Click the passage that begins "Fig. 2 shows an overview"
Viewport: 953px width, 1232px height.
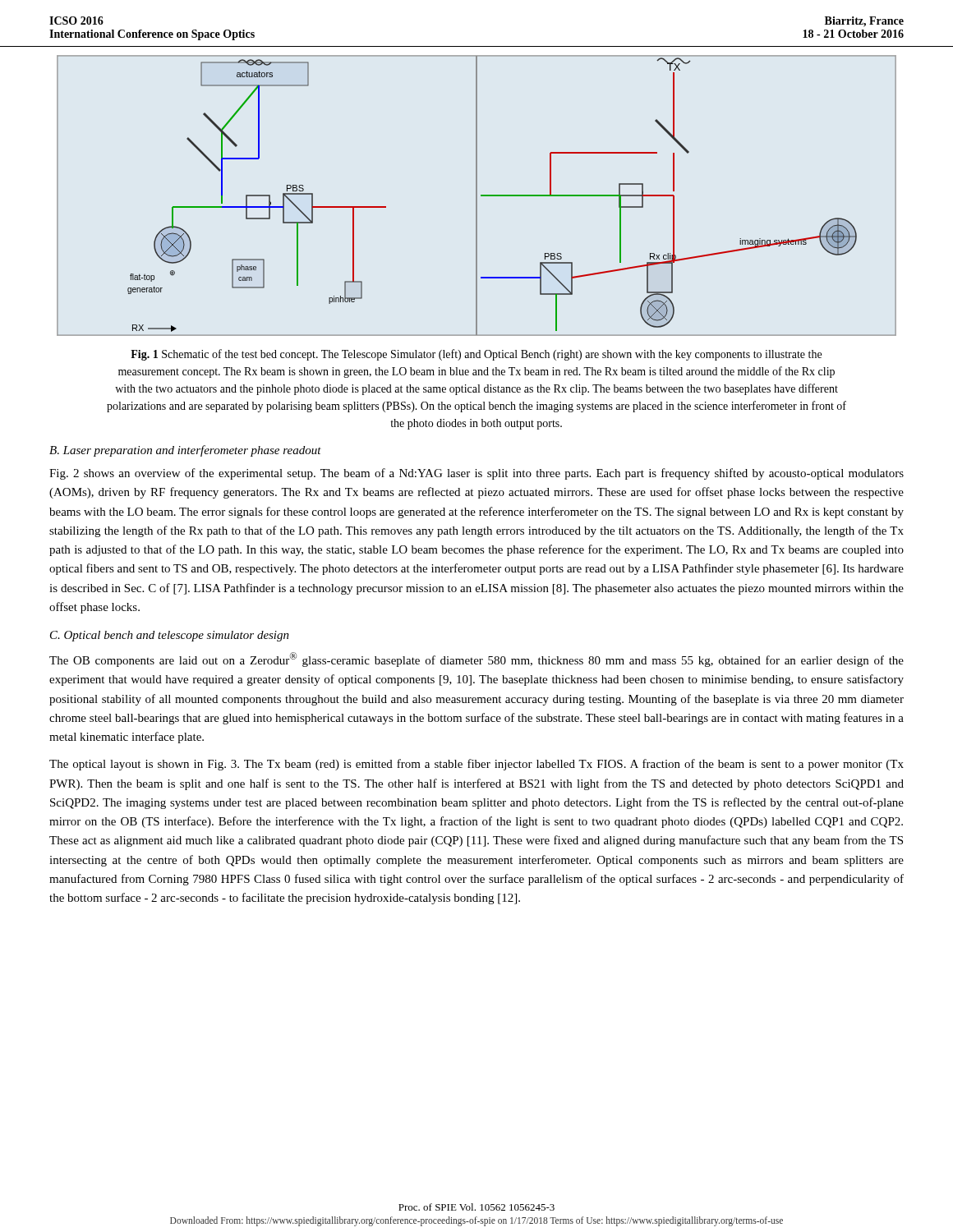pyautogui.click(x=476, y=540)
